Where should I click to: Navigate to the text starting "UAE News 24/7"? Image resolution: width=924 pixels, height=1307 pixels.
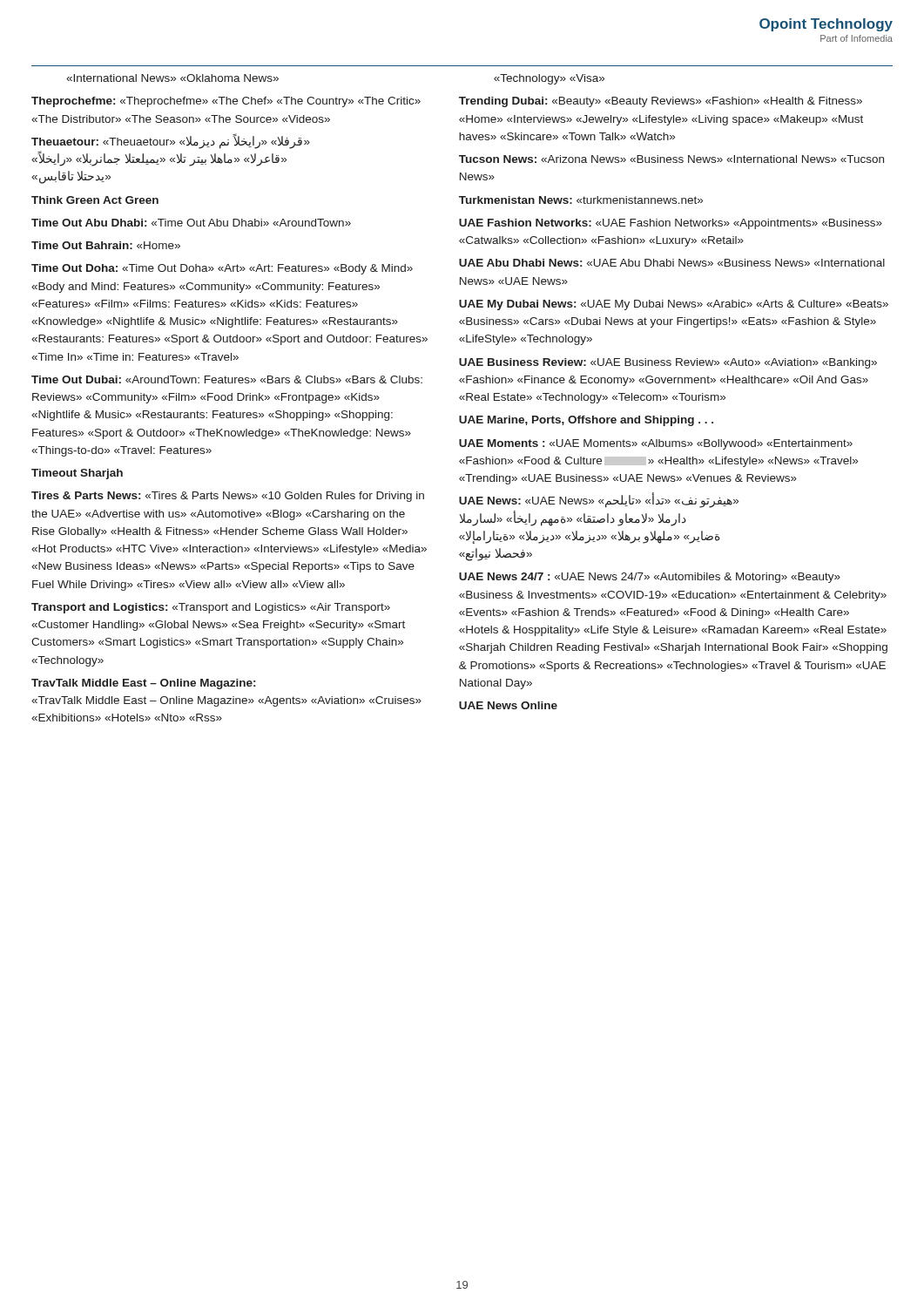[x=673, y=630]
